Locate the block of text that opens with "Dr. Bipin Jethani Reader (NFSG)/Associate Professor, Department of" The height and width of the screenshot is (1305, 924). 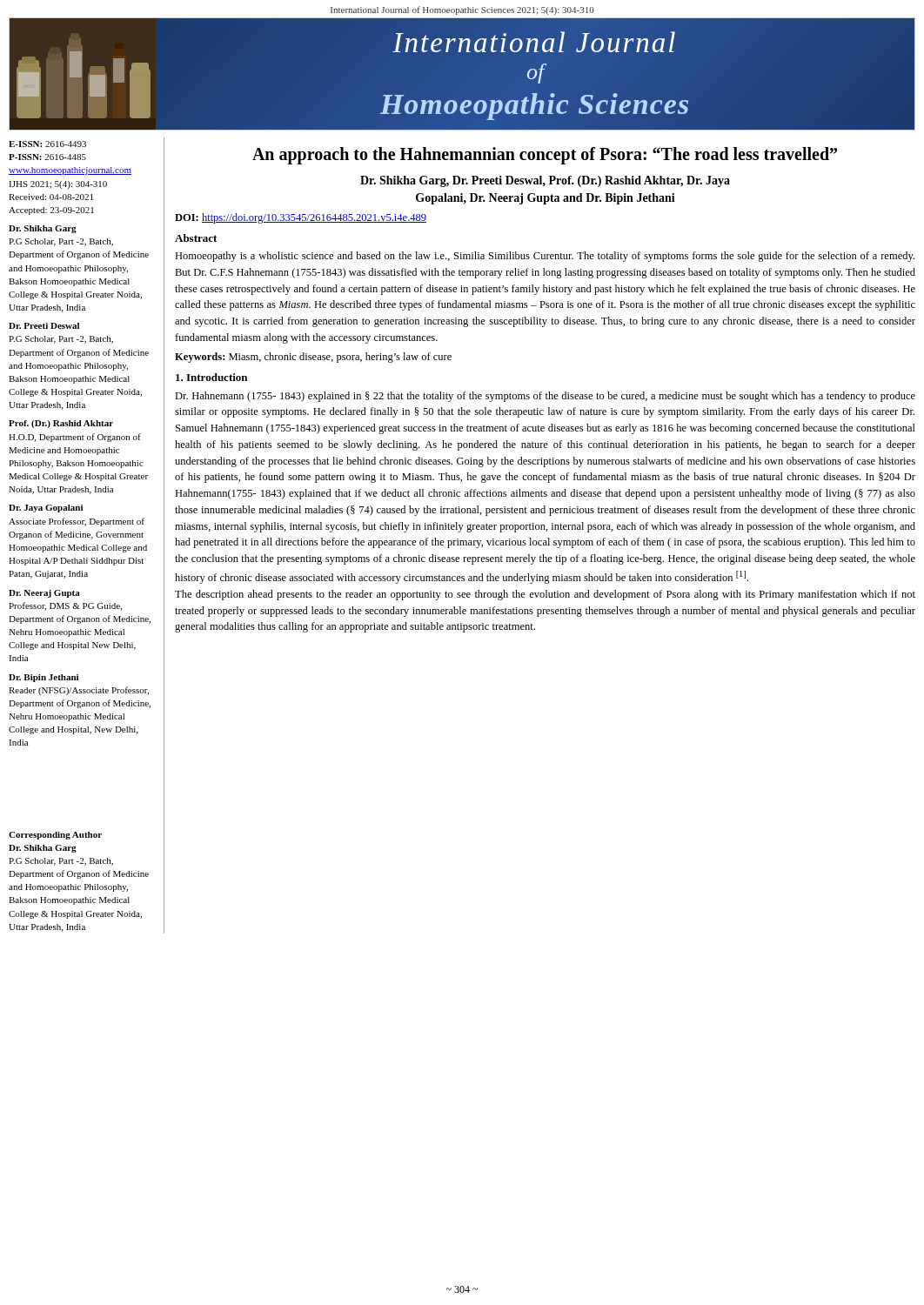[83, 710]
